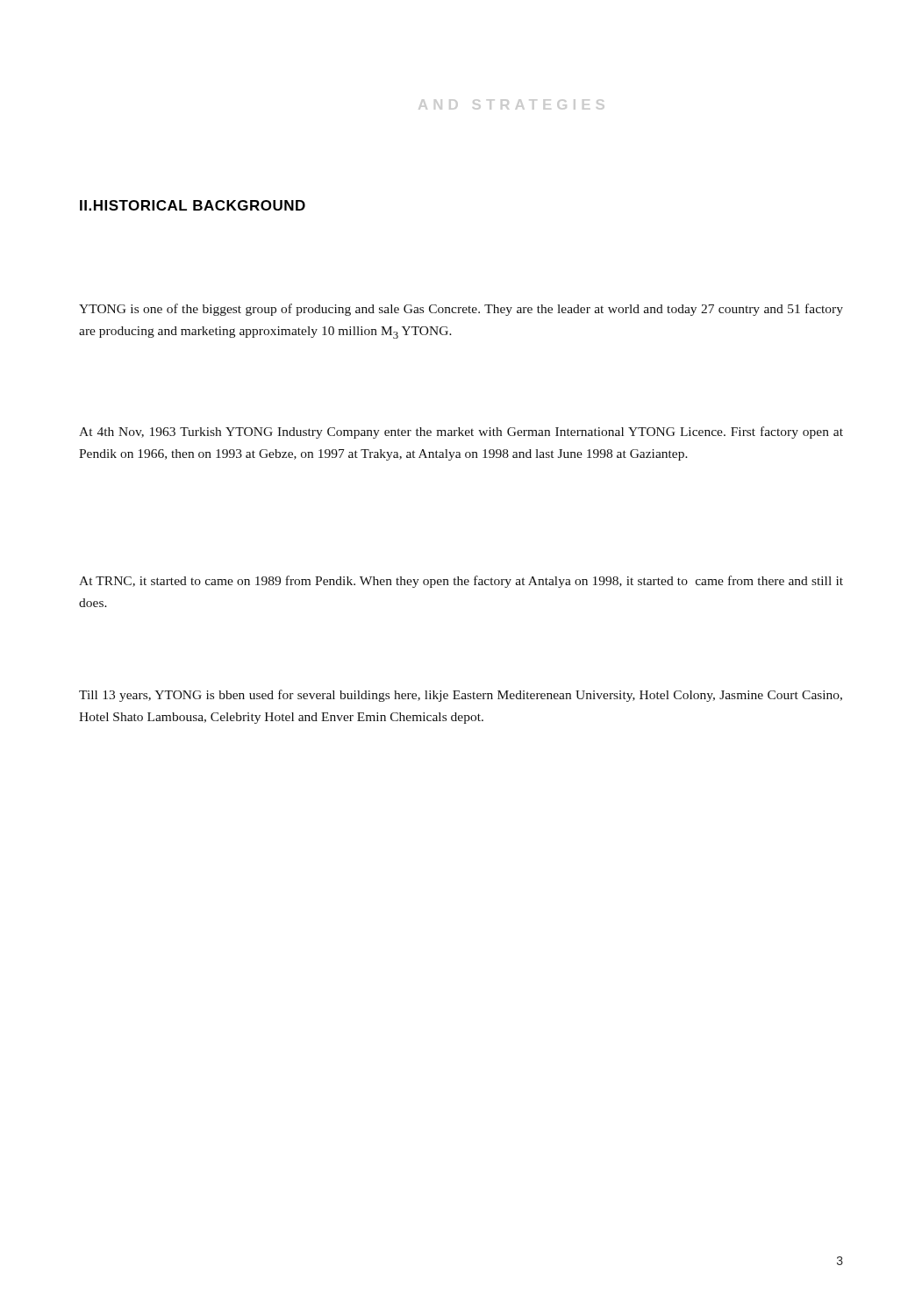Click on the text block that says "Till 13 years, YTONG is bben"
Image resolution: width=922 pixels, height=1316 pixels.
(461, 705)
